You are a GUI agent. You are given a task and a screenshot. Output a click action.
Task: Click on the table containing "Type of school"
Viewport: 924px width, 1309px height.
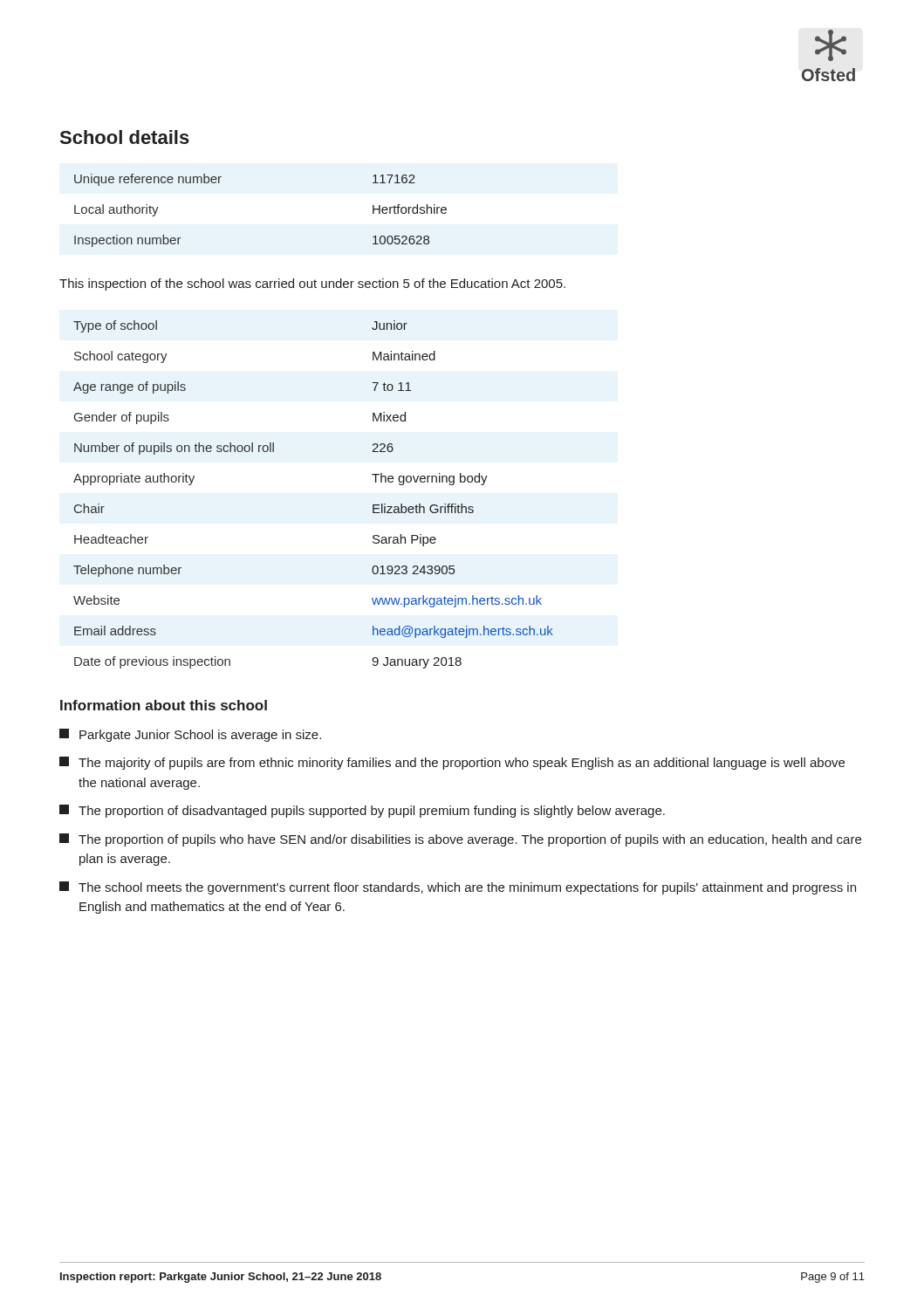[x=462, y=493]
